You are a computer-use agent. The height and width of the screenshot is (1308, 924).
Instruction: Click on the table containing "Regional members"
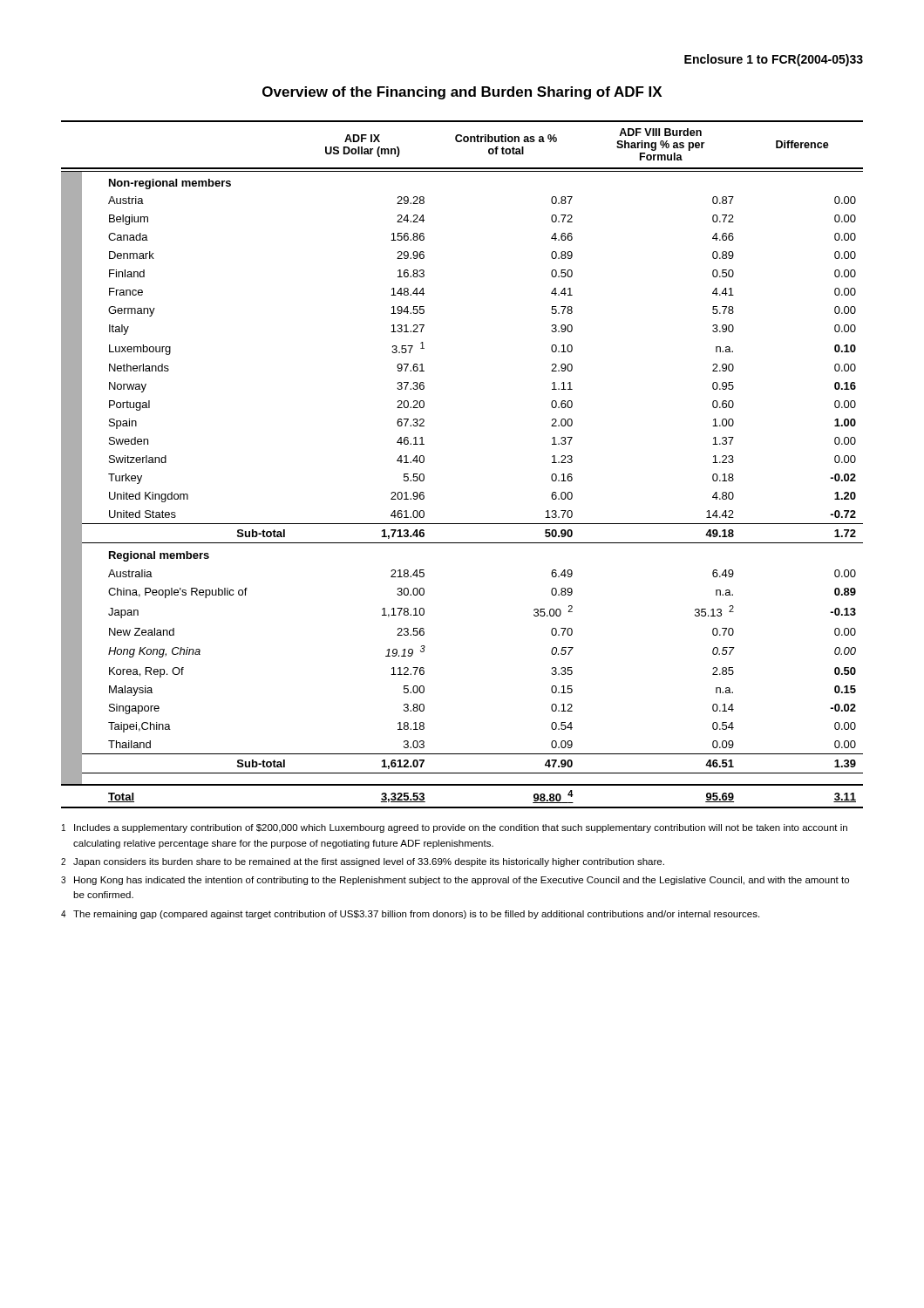click(x=462, y=464)
